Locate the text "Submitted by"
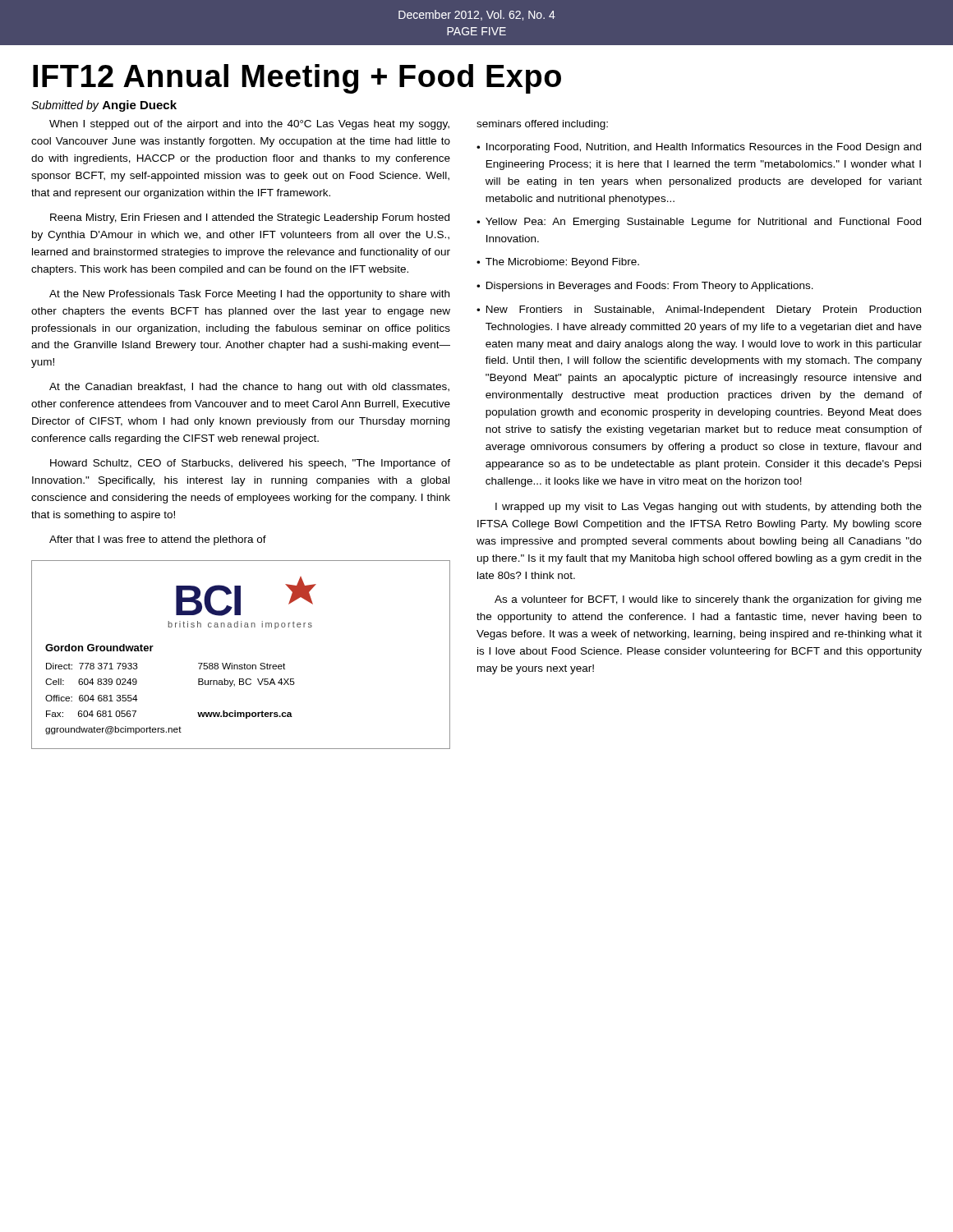Image resolution: width=953 pixels, height=1232 pixels. click(65, 105)
